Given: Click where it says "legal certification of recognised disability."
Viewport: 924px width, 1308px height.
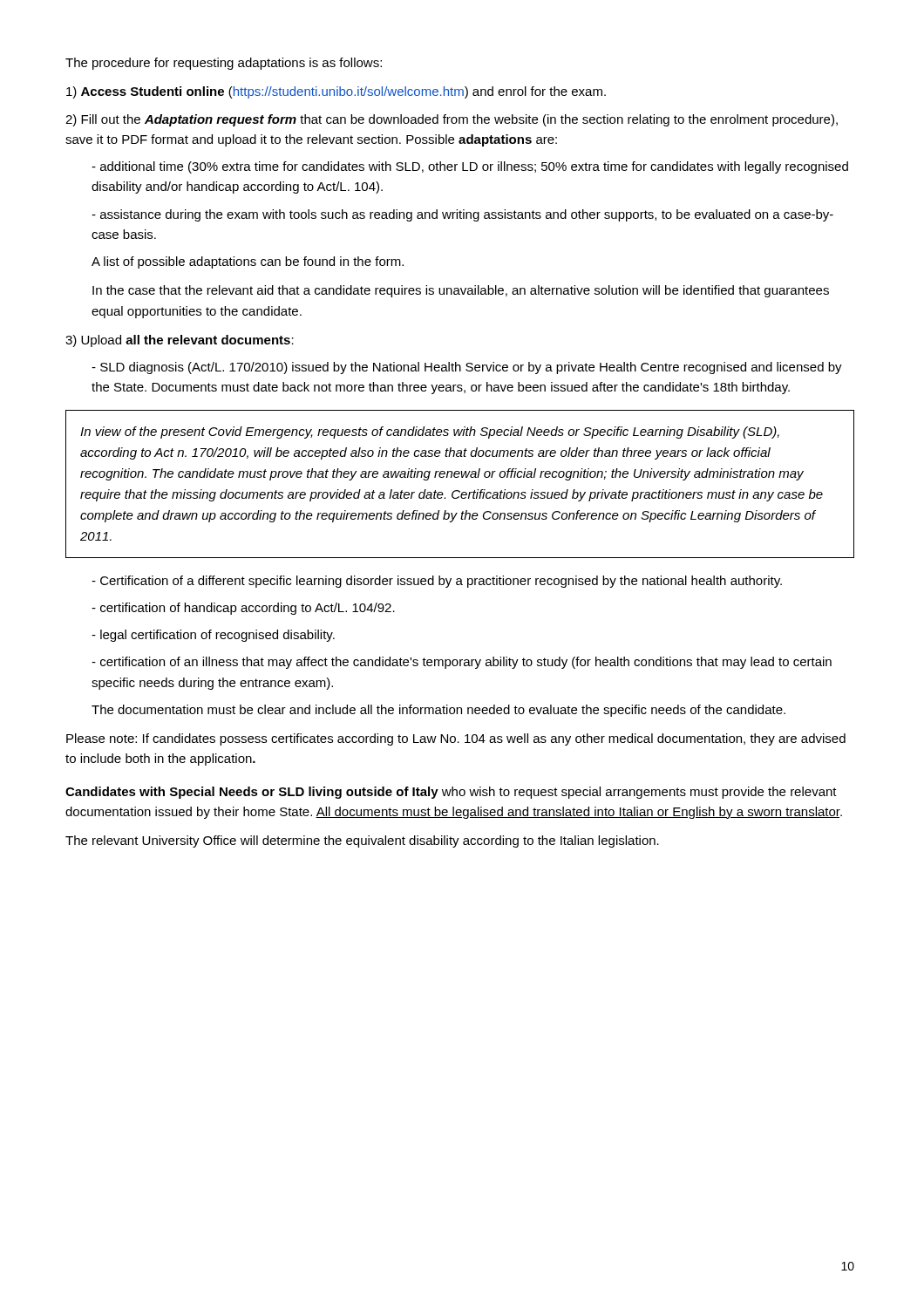Looking at the screenshot, I should click(x=214, y=634).
